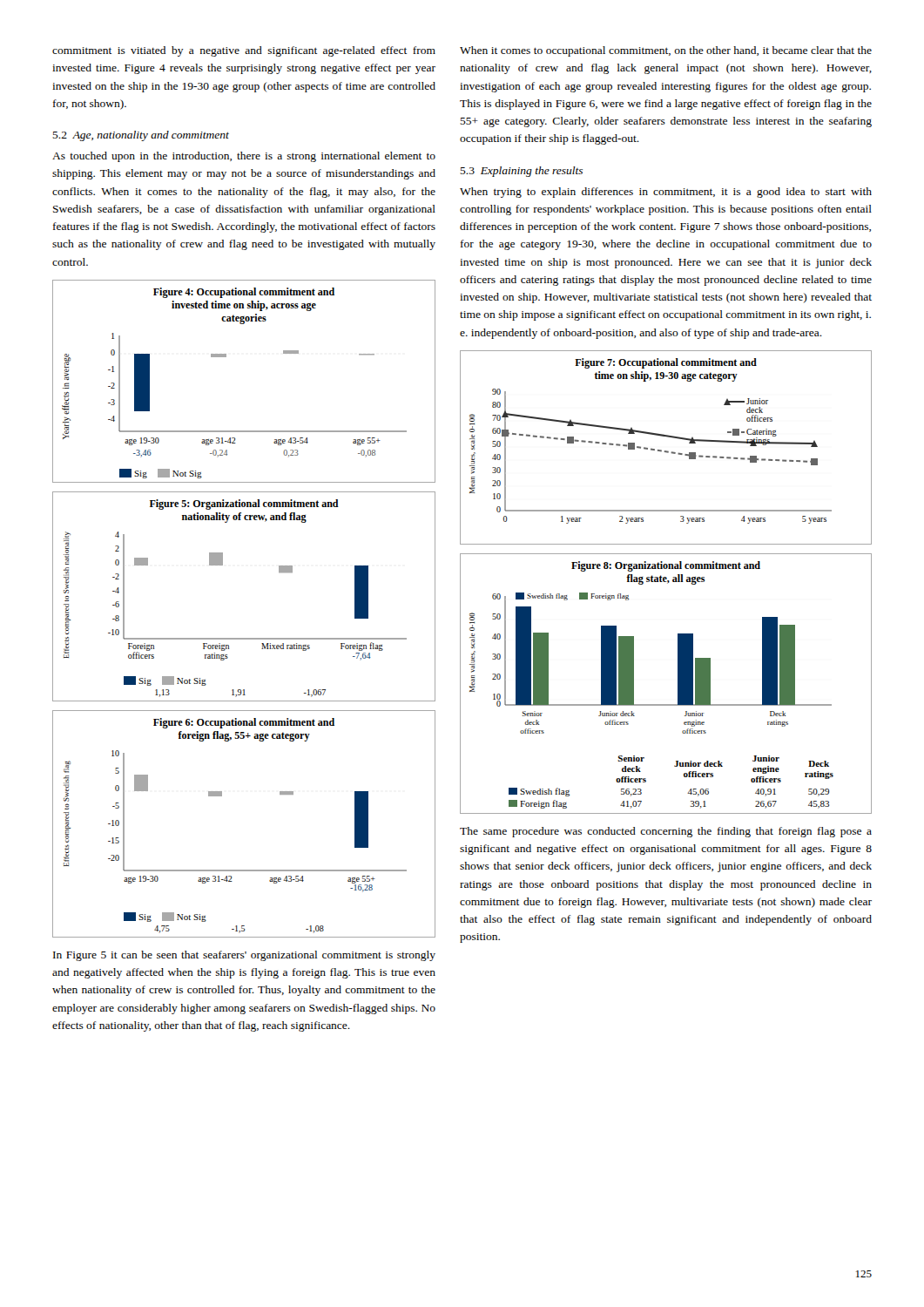Locate the block starting "5.3 Explaining the"
924x1307 pixels.
coord(521,170)
